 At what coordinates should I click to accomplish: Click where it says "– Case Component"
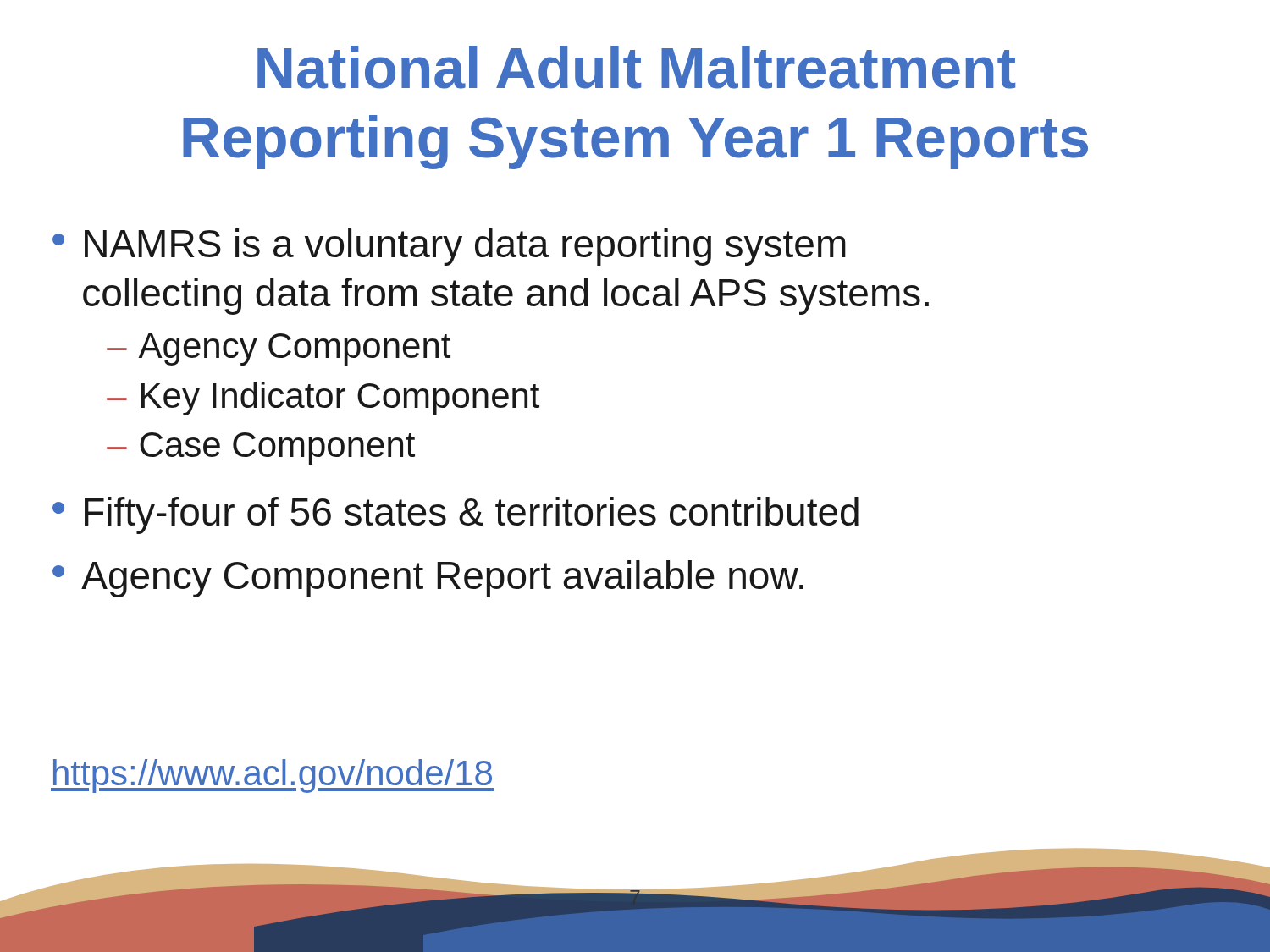261,445
